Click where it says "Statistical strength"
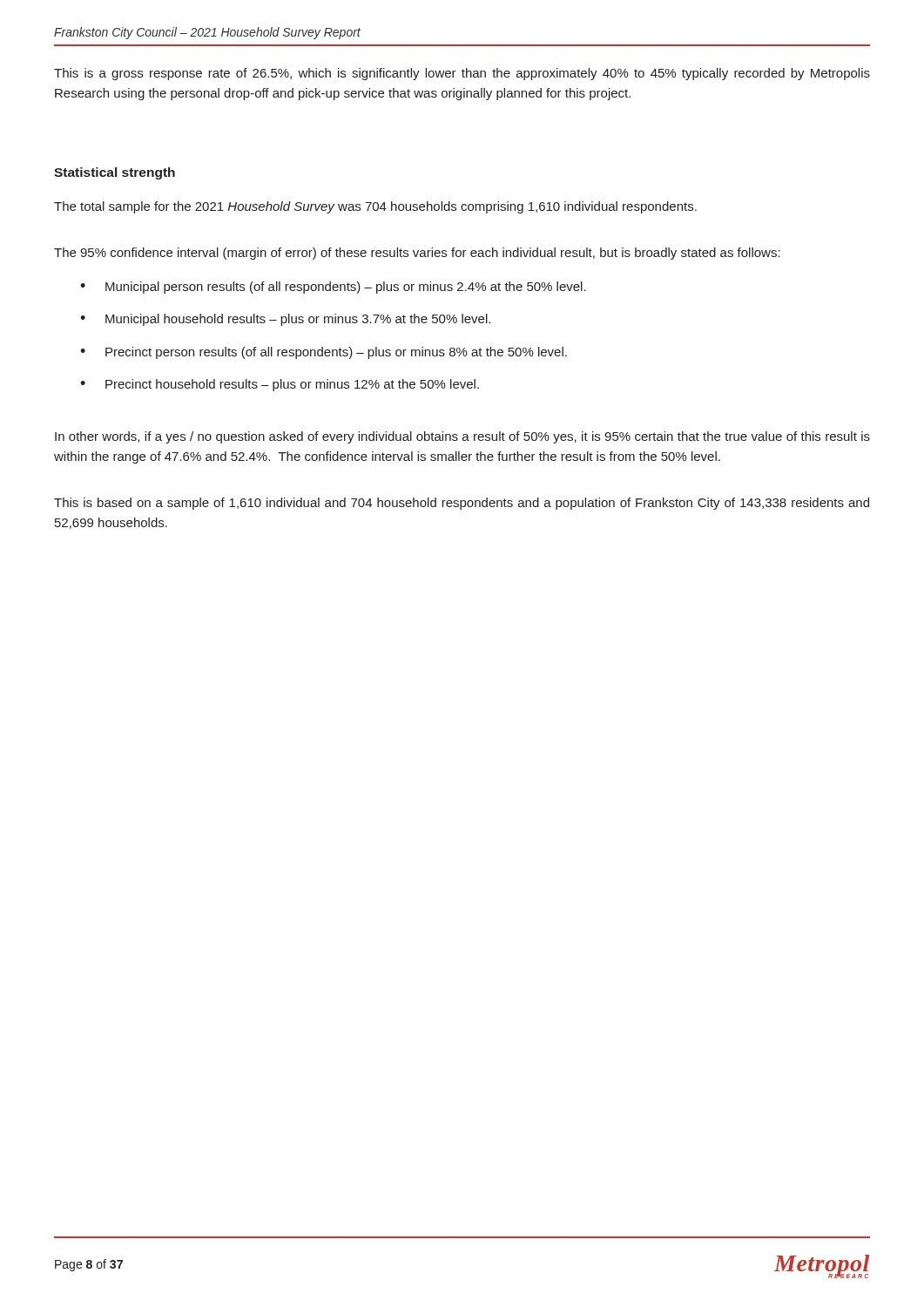 tap(115, 172)
